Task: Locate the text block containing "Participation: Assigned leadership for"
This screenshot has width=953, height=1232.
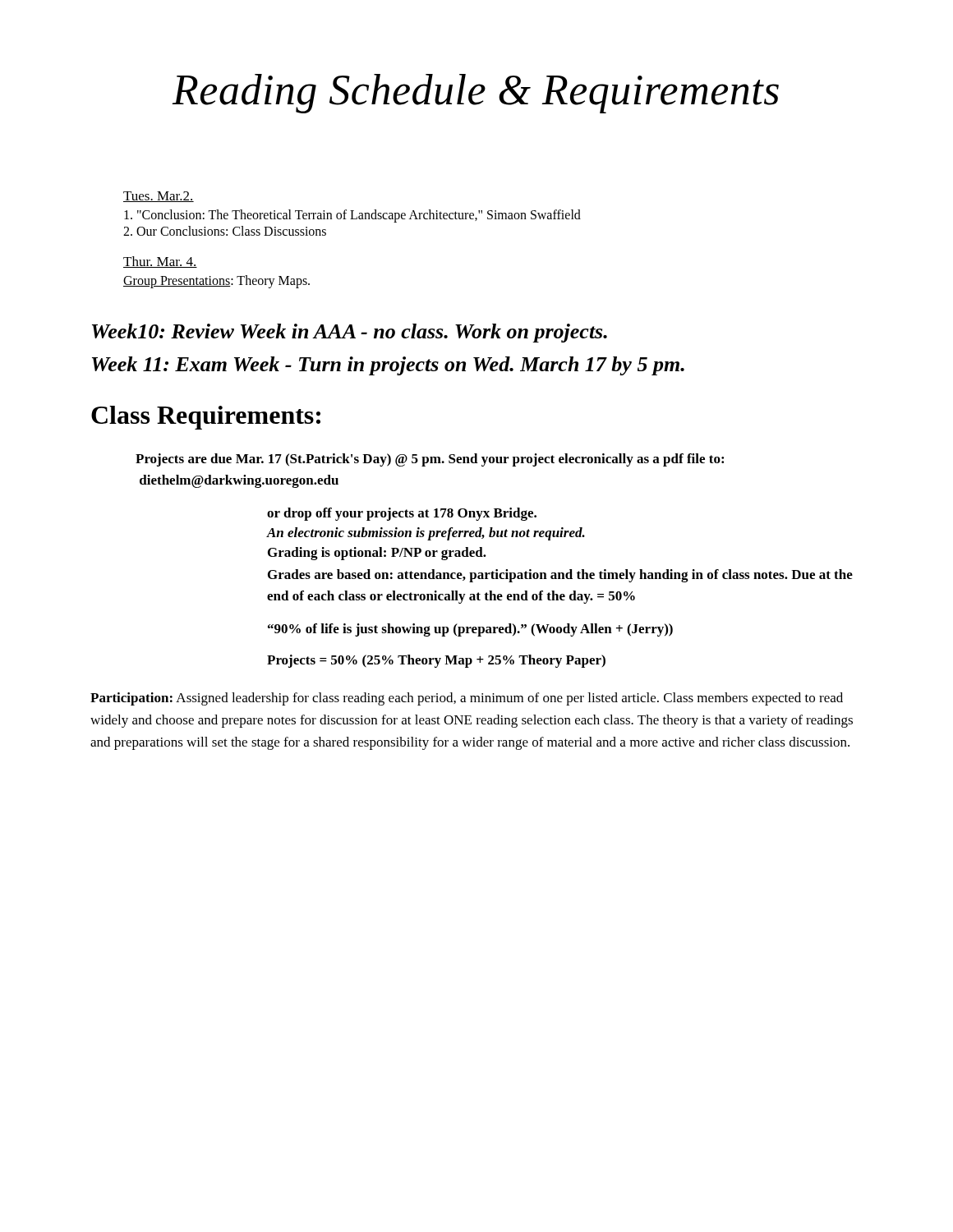Action: pyautogui.click(x=472, y=720)
